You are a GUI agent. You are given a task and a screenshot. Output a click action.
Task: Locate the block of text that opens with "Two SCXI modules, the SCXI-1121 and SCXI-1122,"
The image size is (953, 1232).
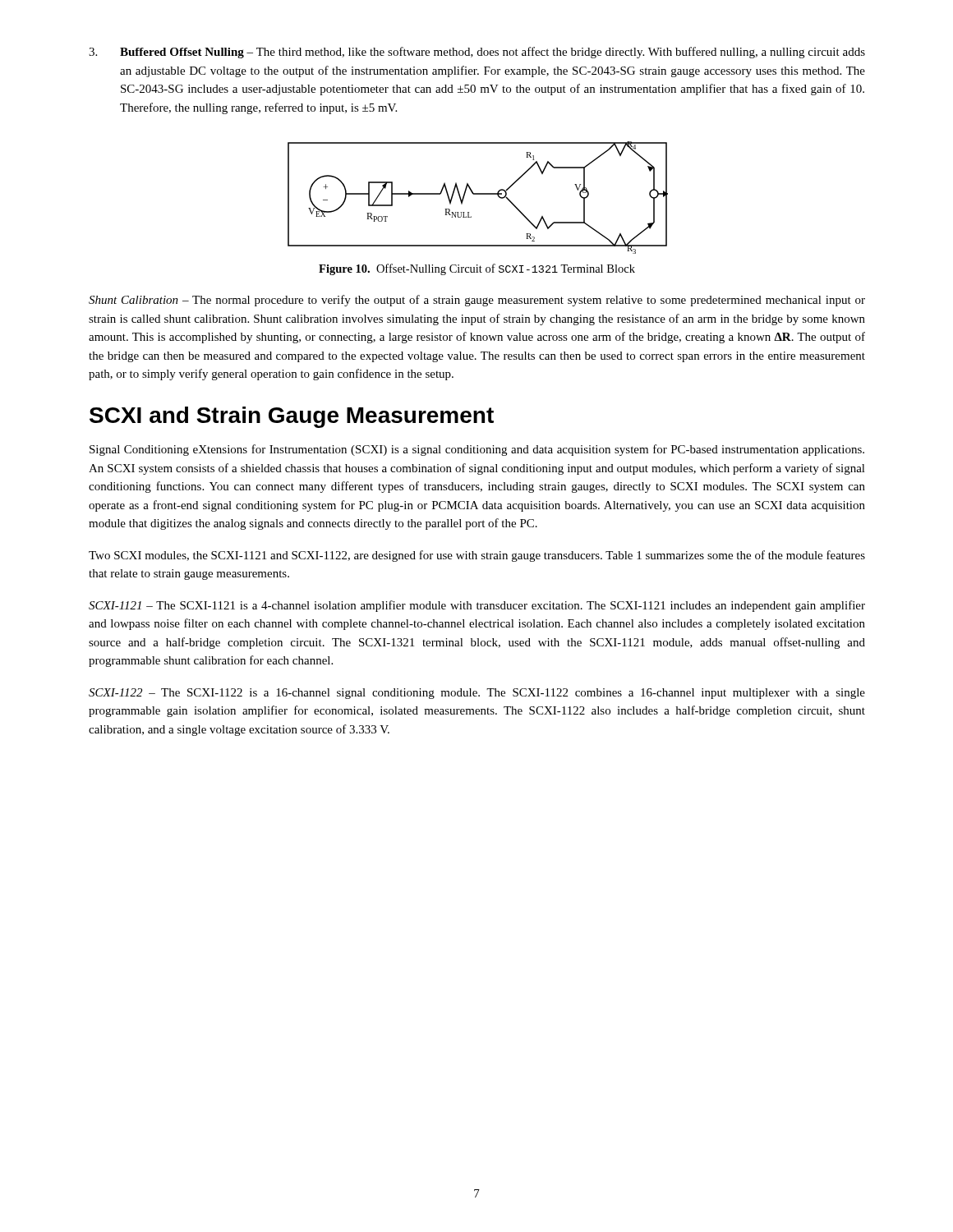(477, 564)
